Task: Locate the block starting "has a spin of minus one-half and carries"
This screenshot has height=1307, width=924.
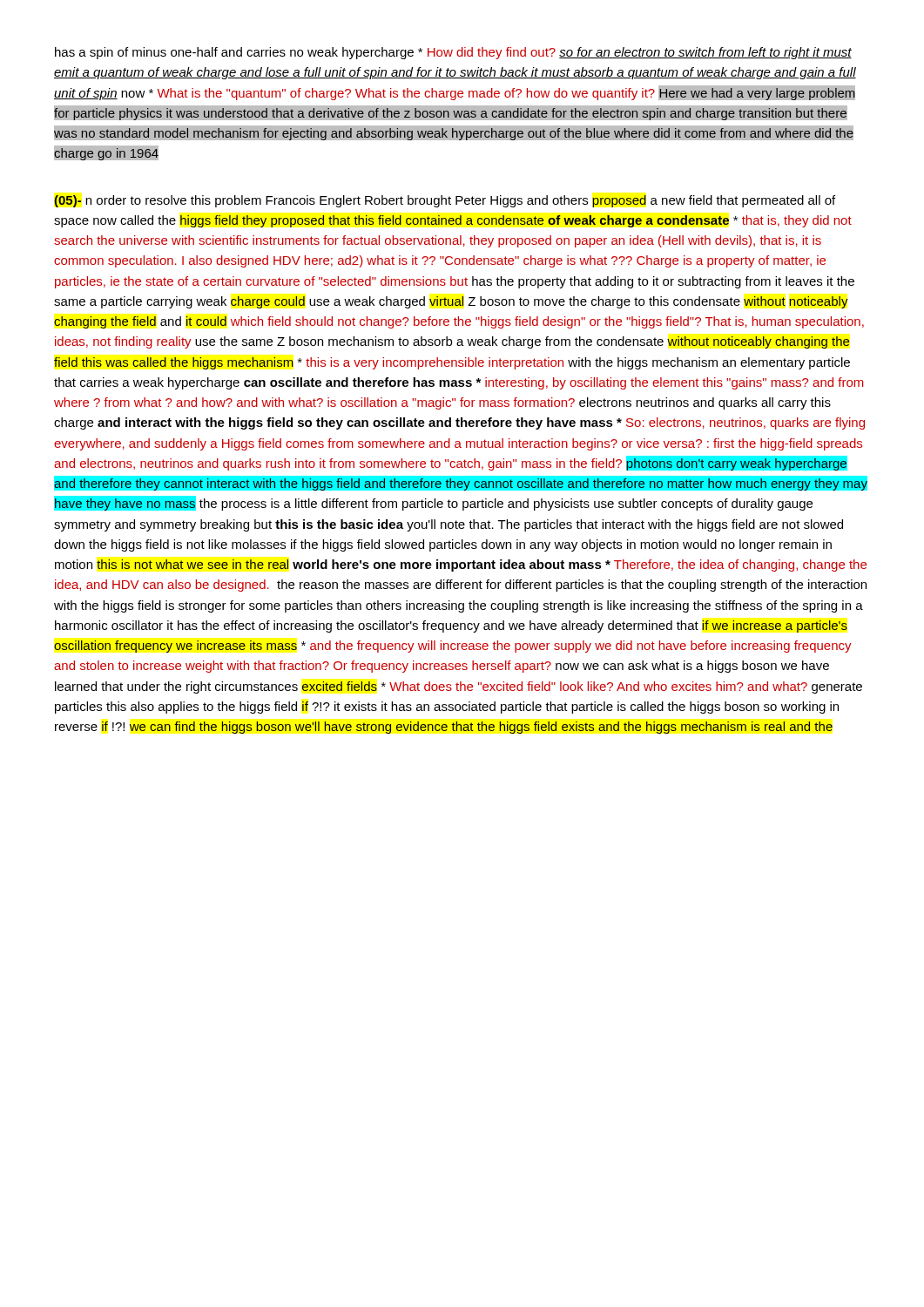Action: pos(455,102)
